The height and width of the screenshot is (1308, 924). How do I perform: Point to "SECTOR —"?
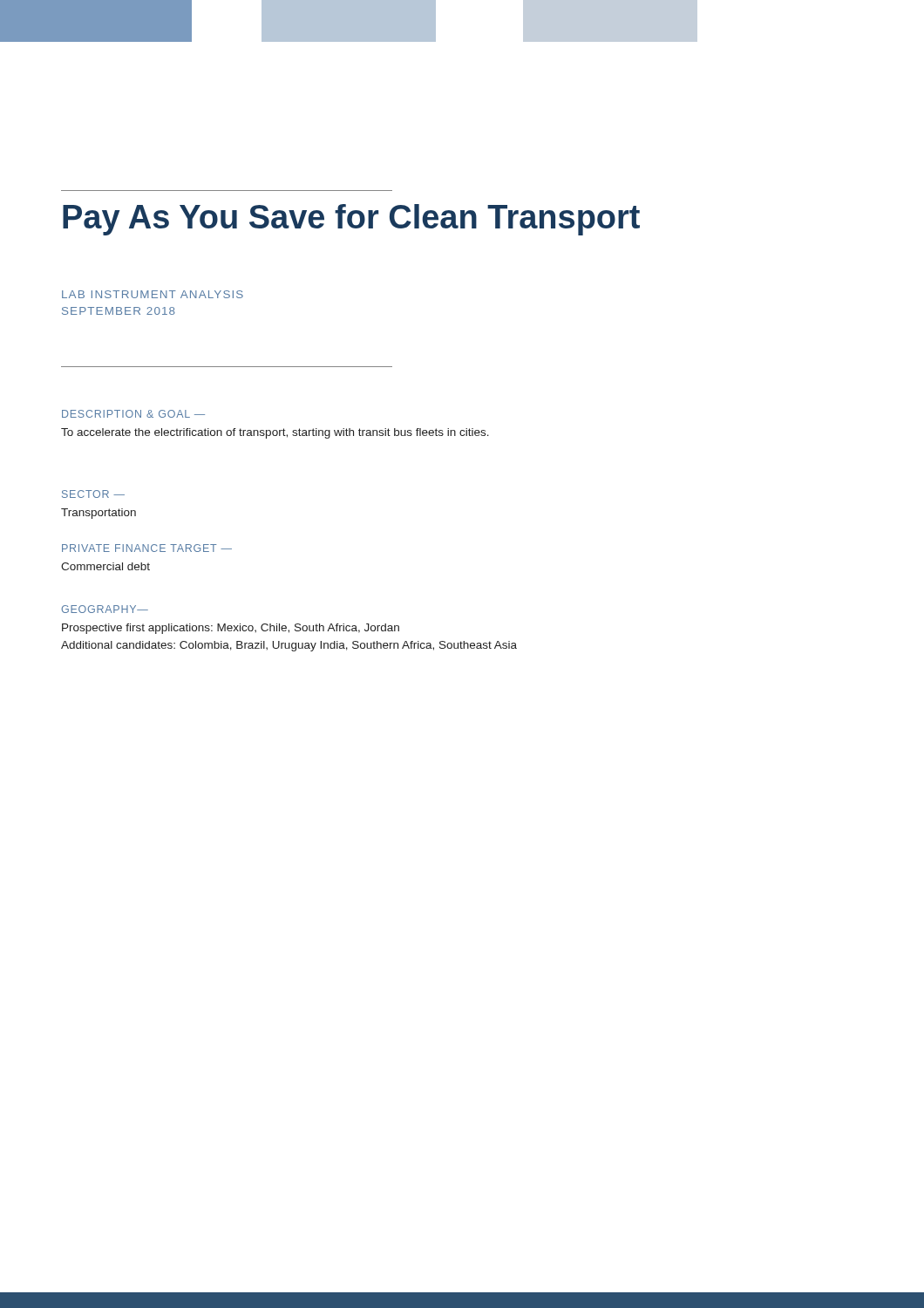point(93,494)
